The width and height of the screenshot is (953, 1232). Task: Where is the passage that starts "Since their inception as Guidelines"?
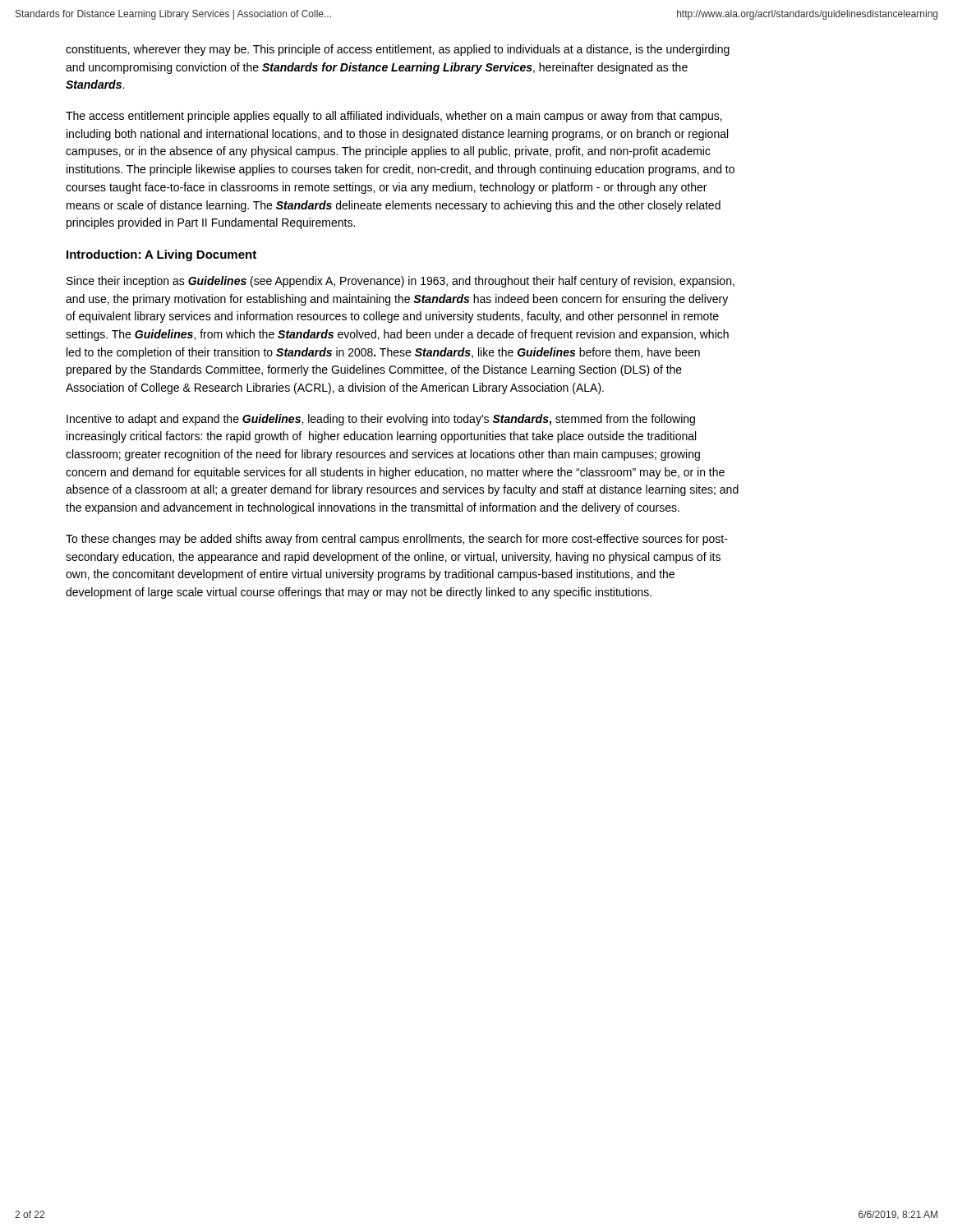pyautogui.click(x=400, y=334)
